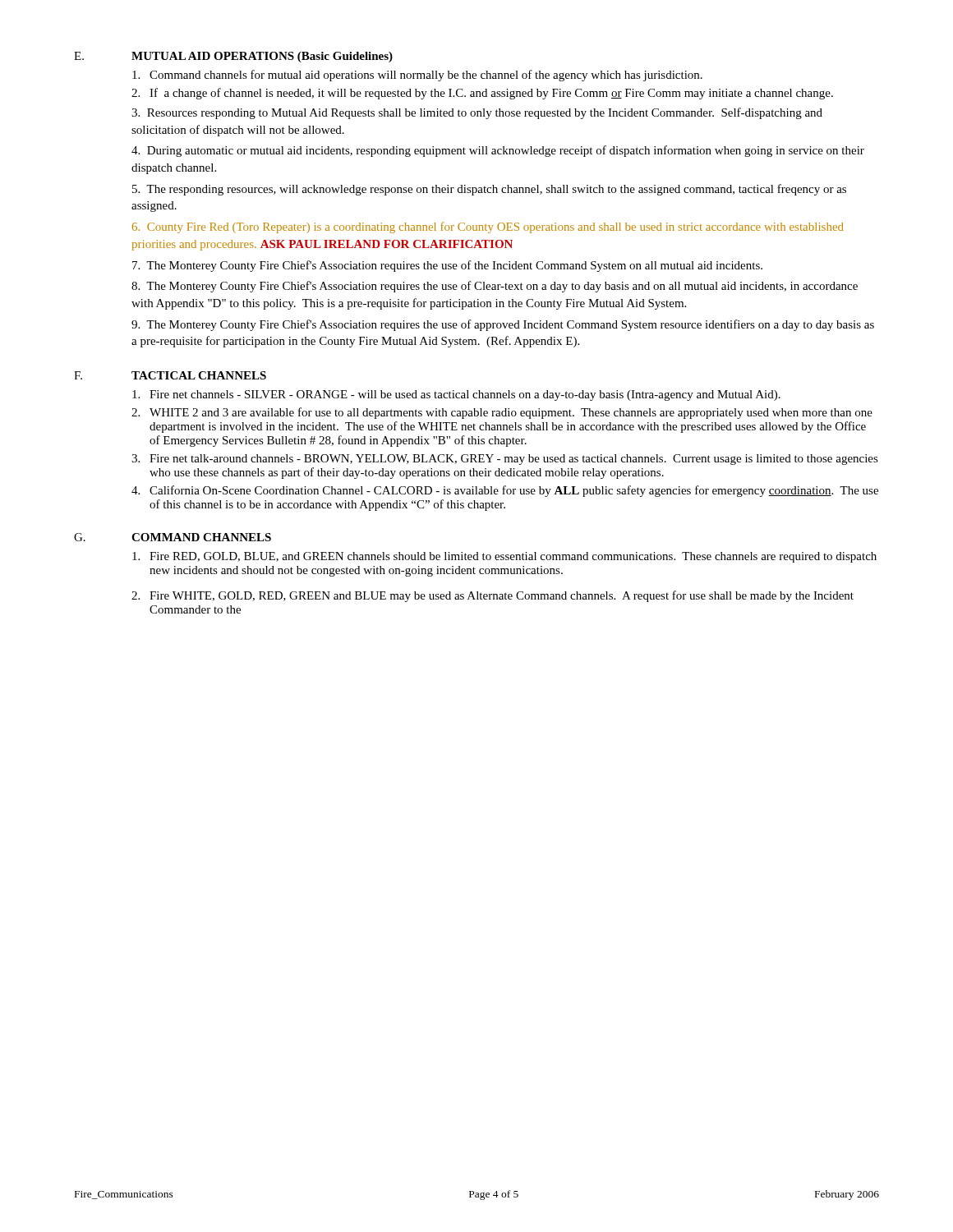Click the passage that begins "4. California On-Scene Coordination Channel -"
The width and height of the screenshot is (953, 1232).
click(505, 498)
